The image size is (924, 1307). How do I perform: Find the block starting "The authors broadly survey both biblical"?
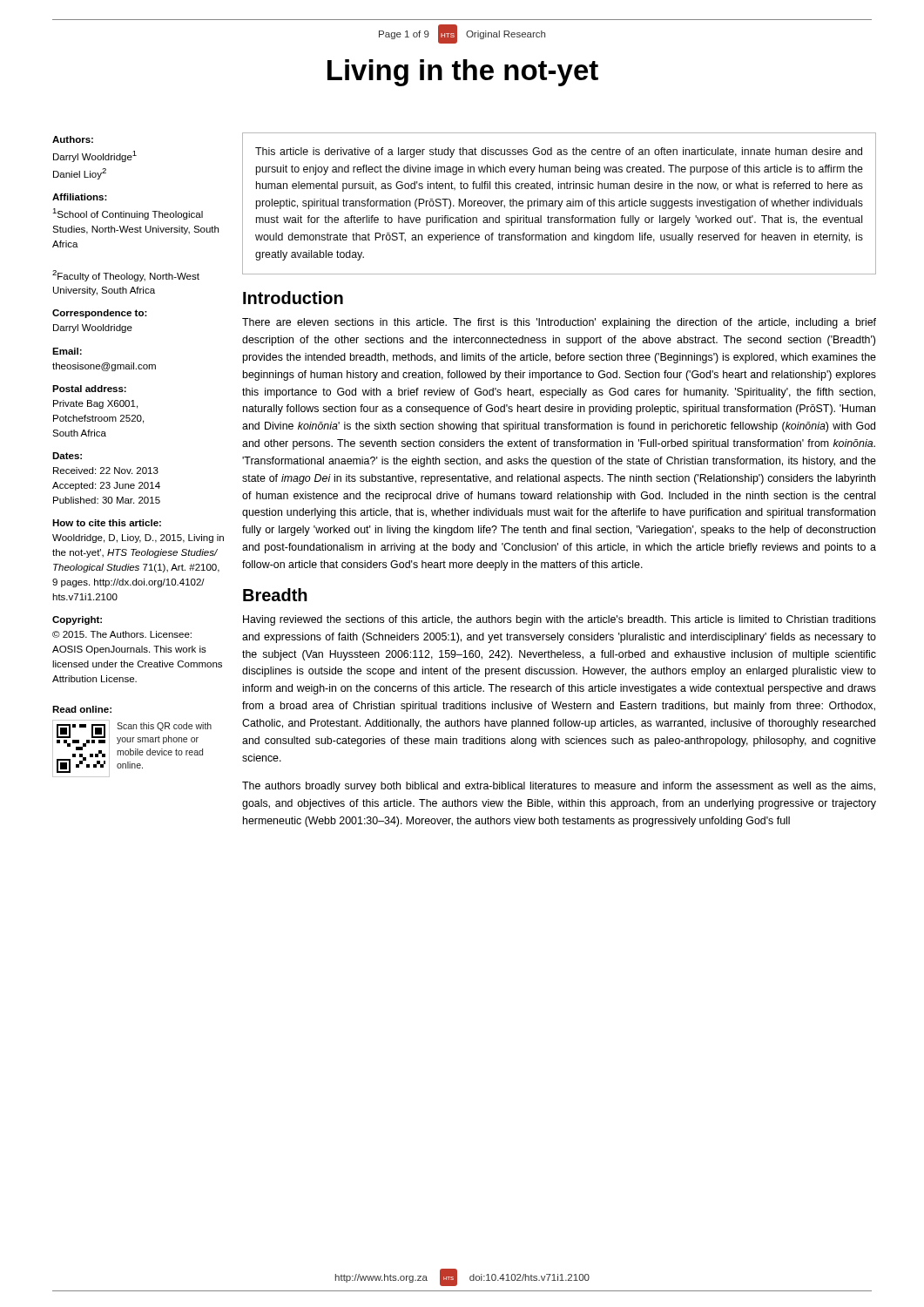(x=559, y=804)
